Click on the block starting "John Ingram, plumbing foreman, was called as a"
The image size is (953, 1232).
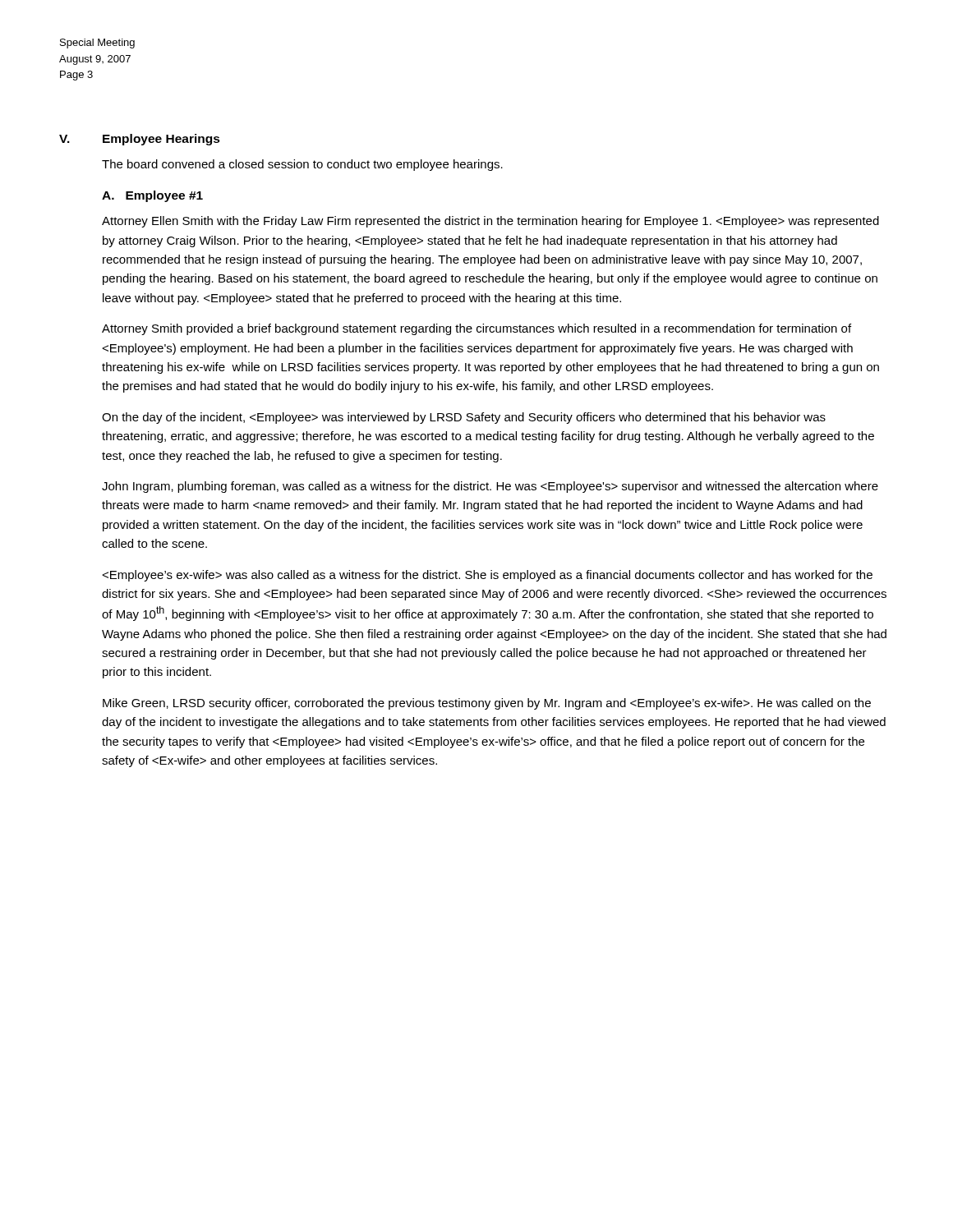tap(490, 515)
